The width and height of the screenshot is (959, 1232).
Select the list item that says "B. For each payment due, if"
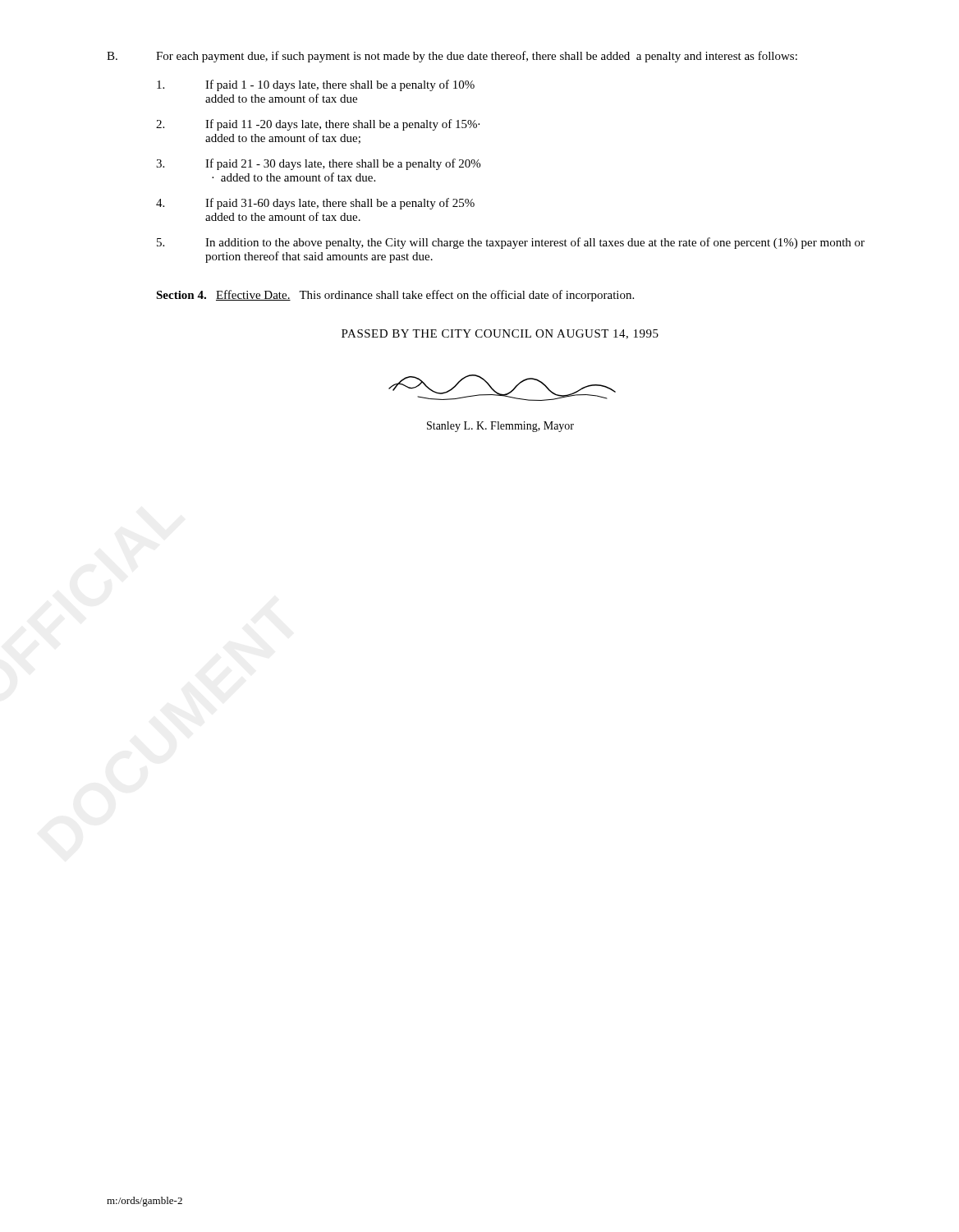tap(500, 56)
